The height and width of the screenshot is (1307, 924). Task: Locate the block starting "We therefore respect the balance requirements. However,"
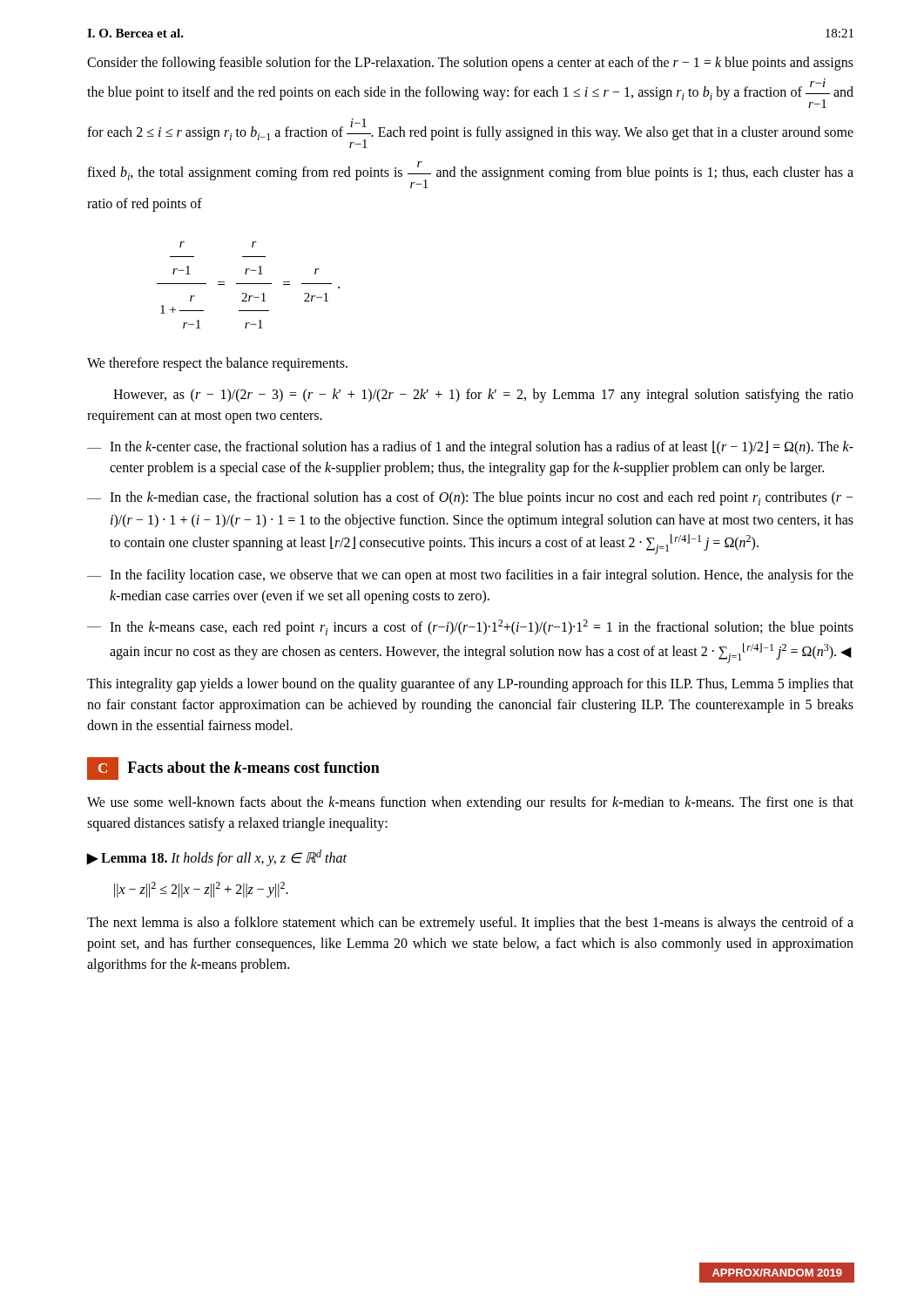point(470,389)
